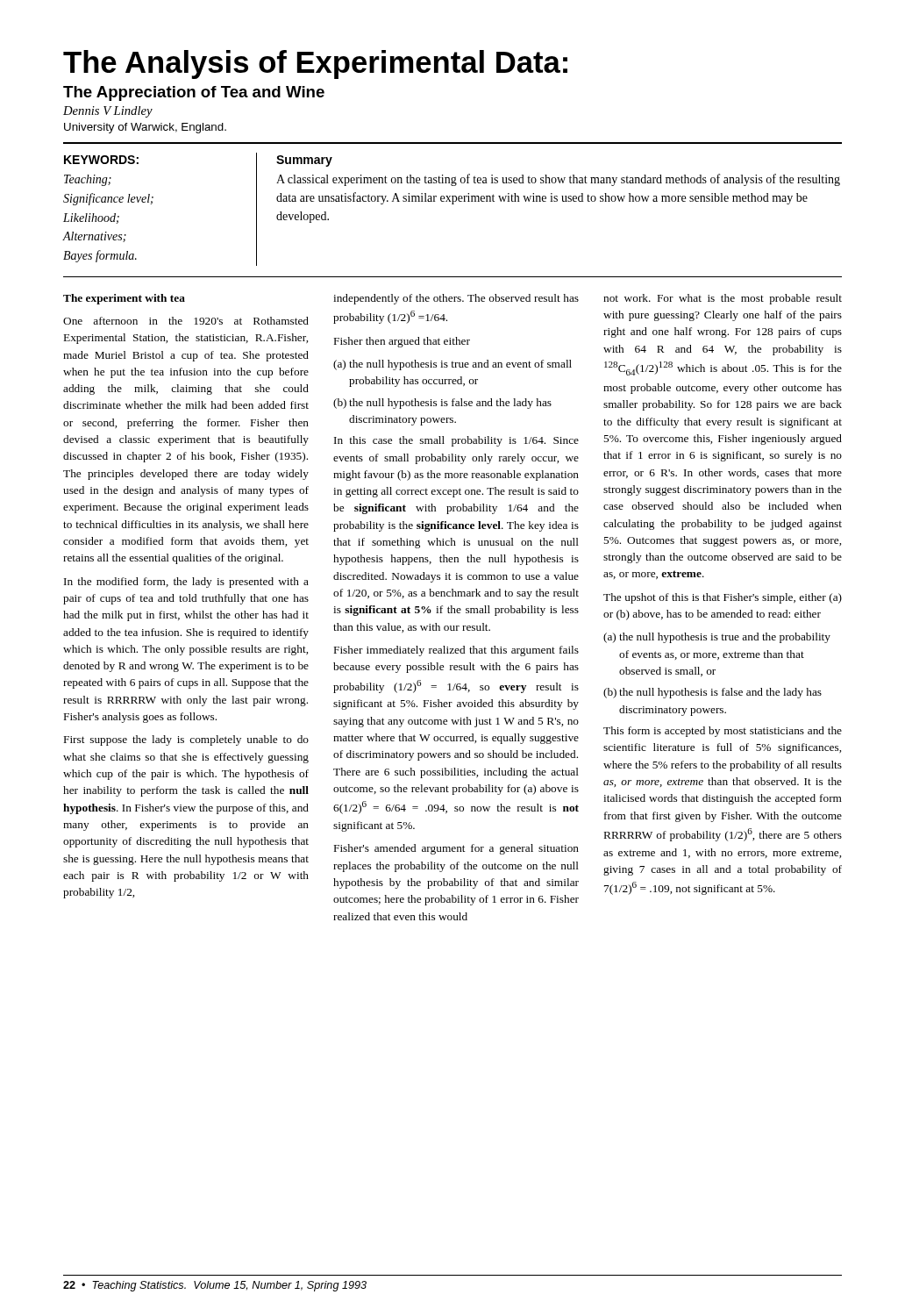Navigate to the region starting "One afternoon in the 1920's at Rothamsted Experimental"
Viewport: 905px width, 1316px height.
tap(186, 606)
